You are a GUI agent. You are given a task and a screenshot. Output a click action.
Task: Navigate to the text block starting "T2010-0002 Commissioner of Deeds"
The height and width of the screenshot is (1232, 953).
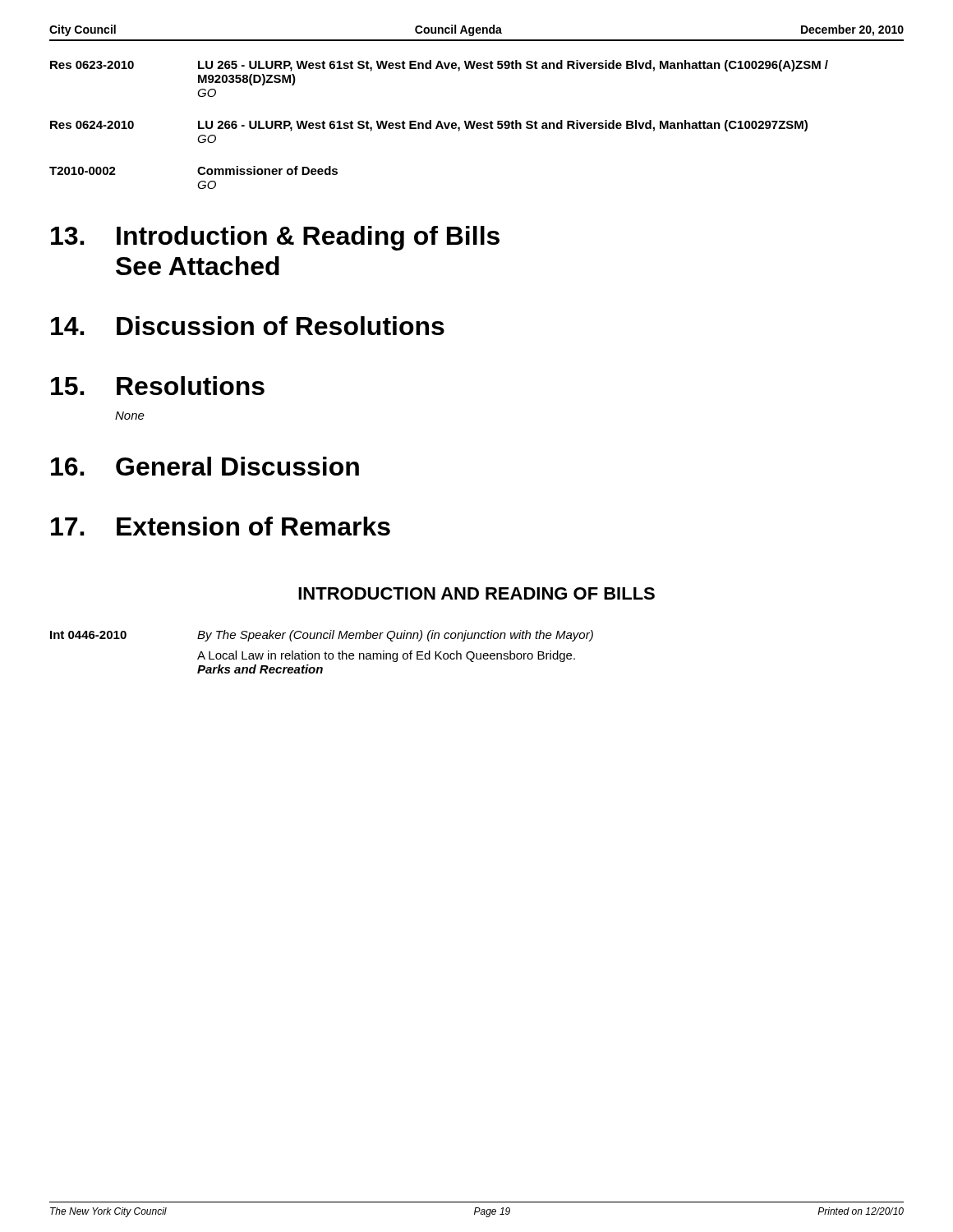[79, 170]
